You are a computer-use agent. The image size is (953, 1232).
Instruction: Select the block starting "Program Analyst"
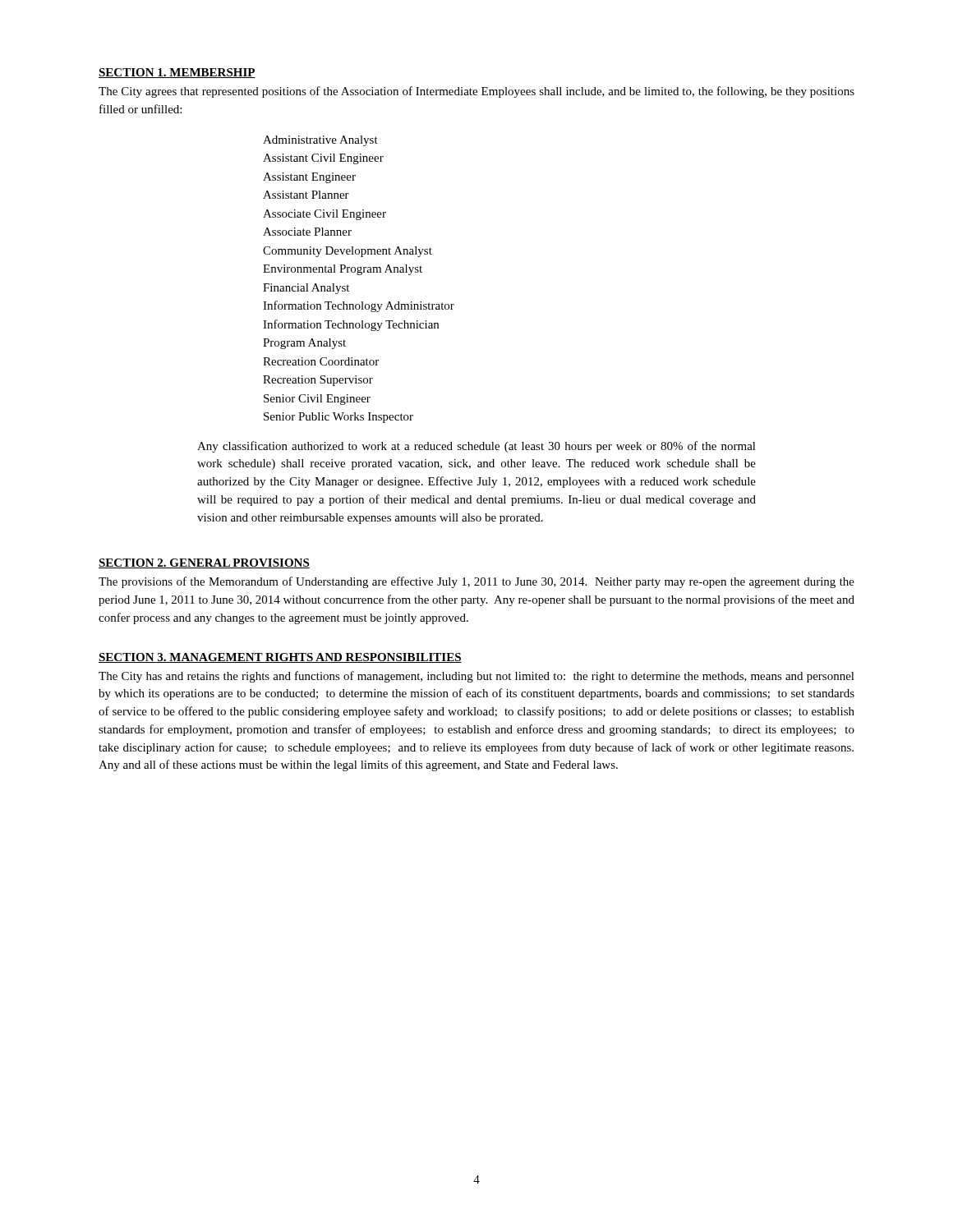click(x=304, y=342)
